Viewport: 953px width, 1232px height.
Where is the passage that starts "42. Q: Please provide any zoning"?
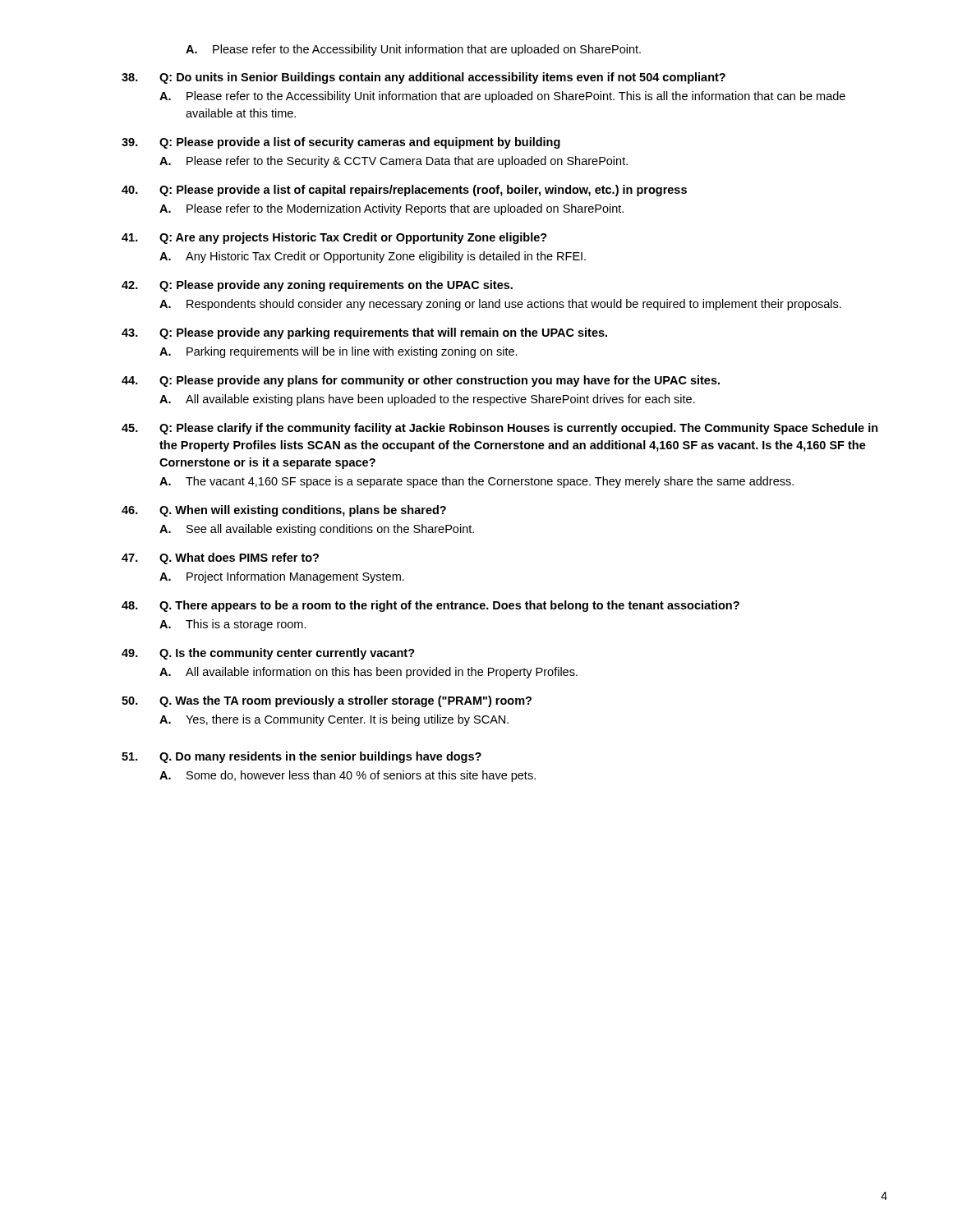(504, 295)
